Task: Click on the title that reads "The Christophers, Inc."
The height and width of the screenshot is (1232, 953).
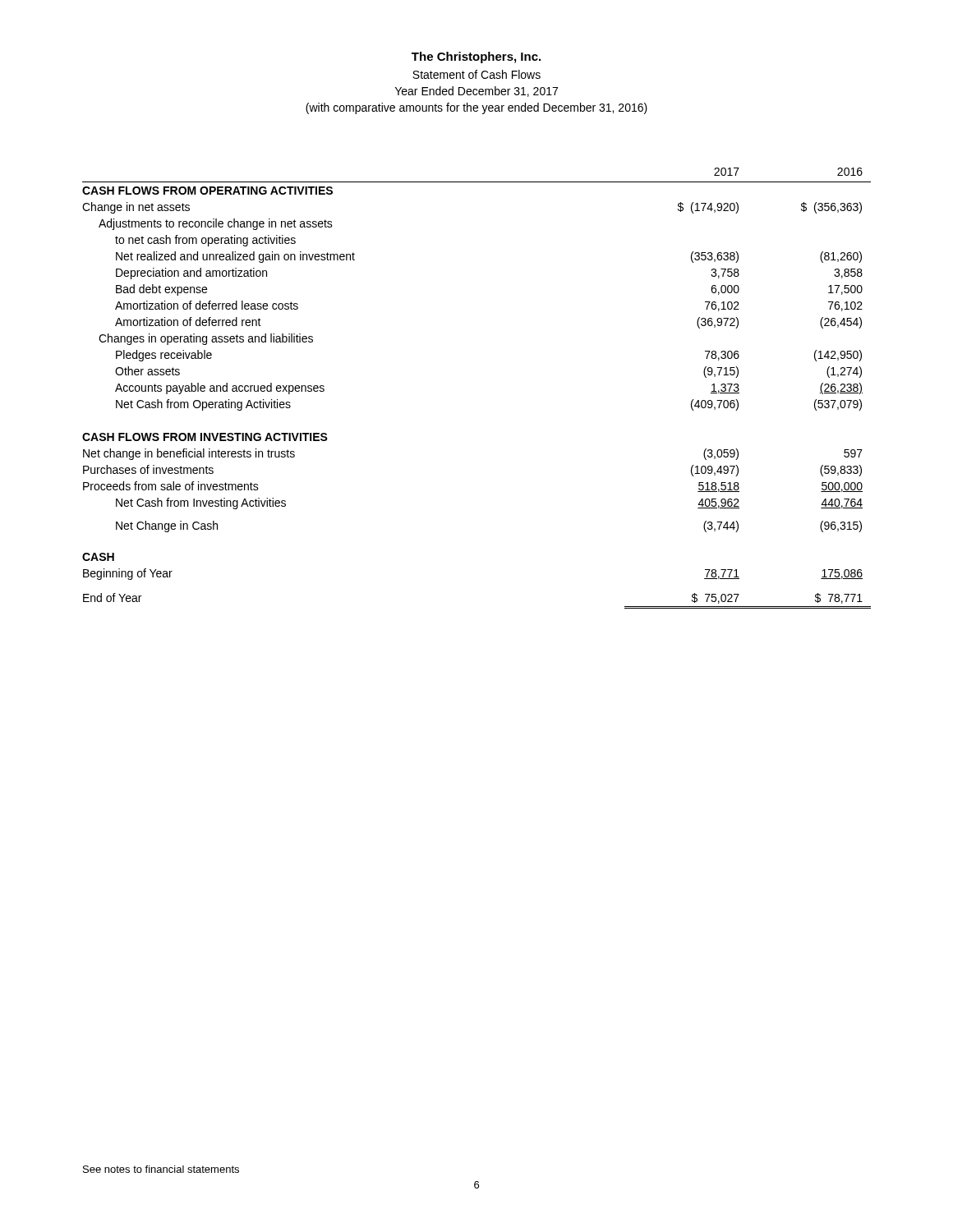Action: [x=476, y=56]
